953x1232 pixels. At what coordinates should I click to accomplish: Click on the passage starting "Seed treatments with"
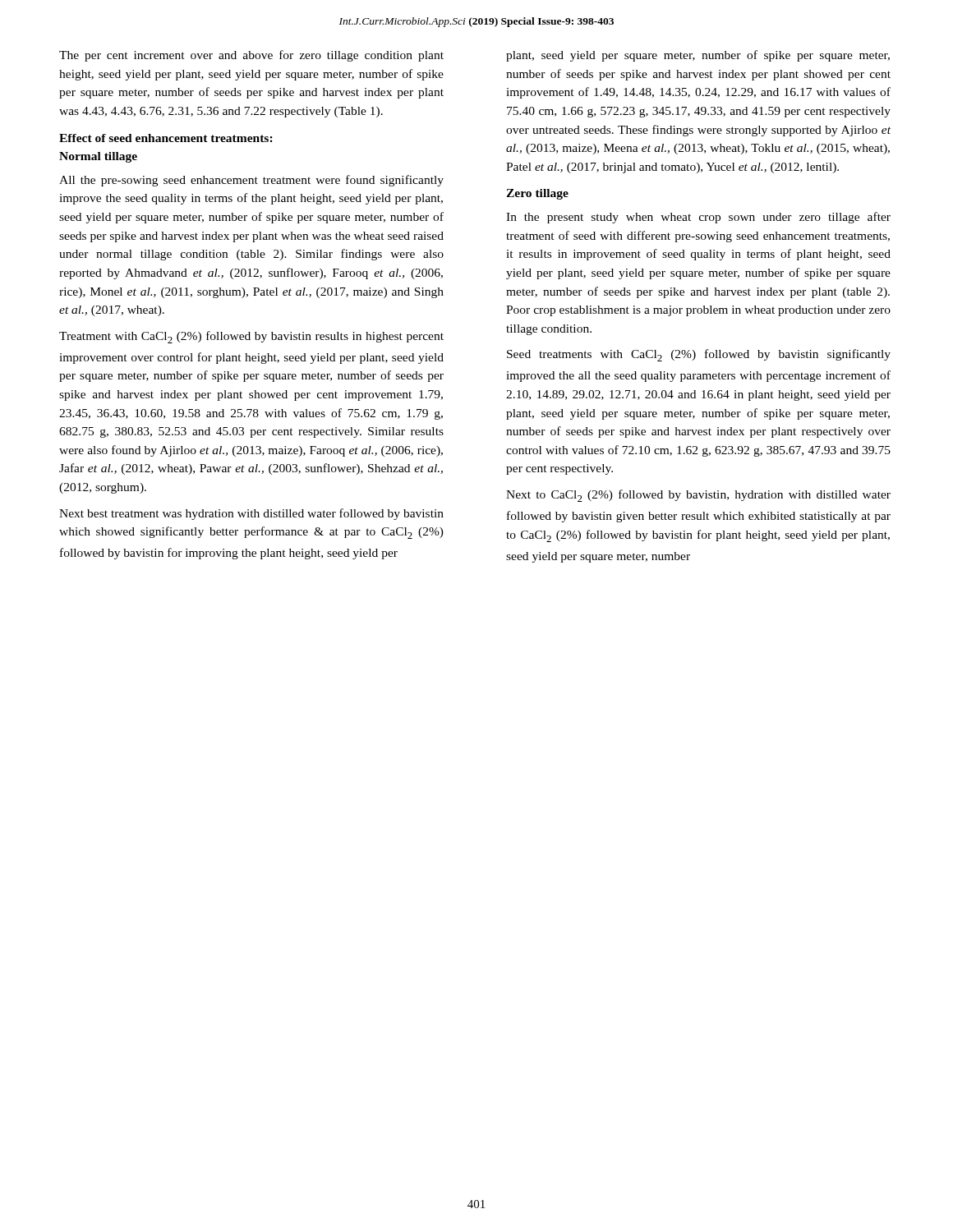pyautogui.click(x=698, y=411)
